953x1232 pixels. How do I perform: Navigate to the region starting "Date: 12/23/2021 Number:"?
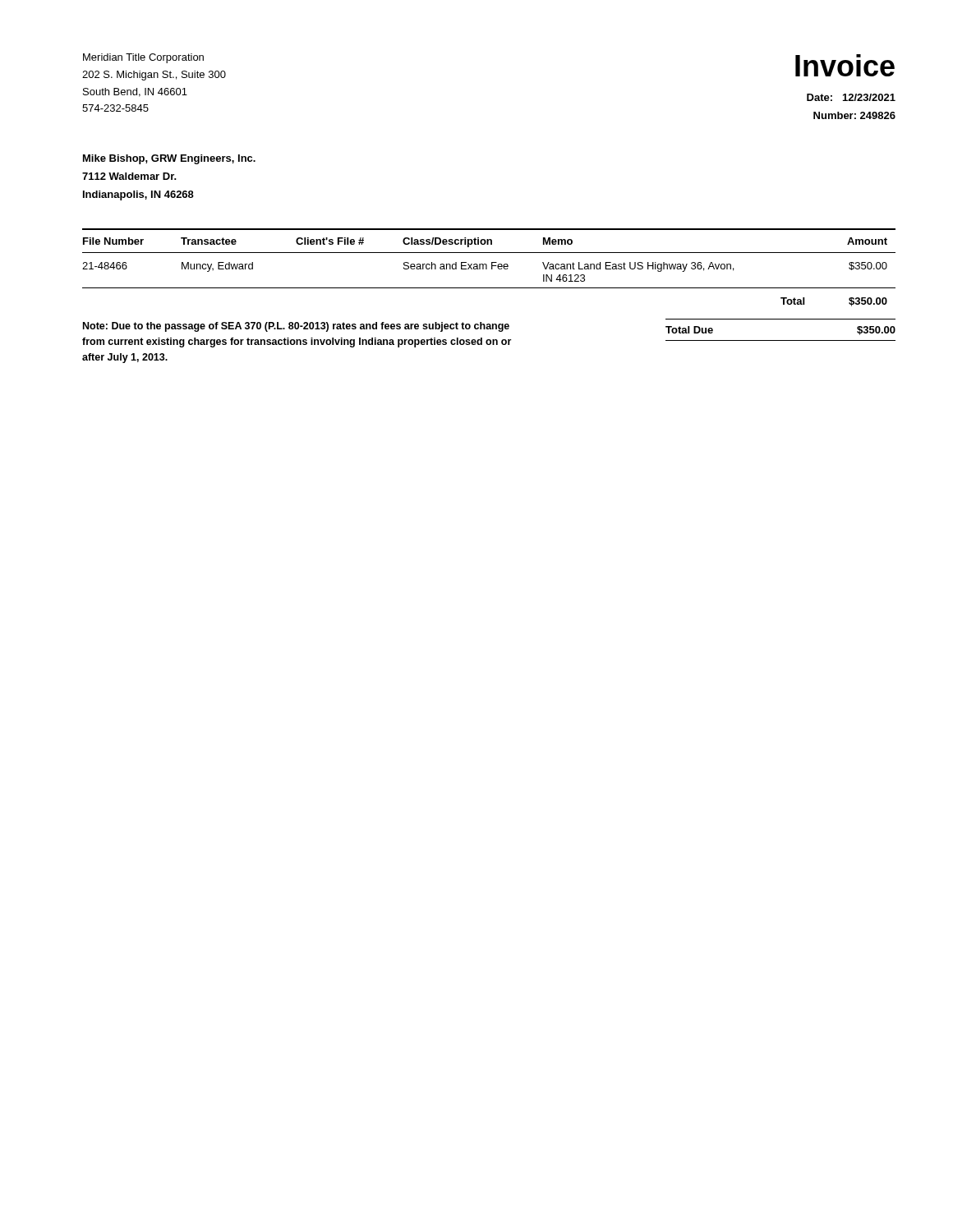[851, 106]
